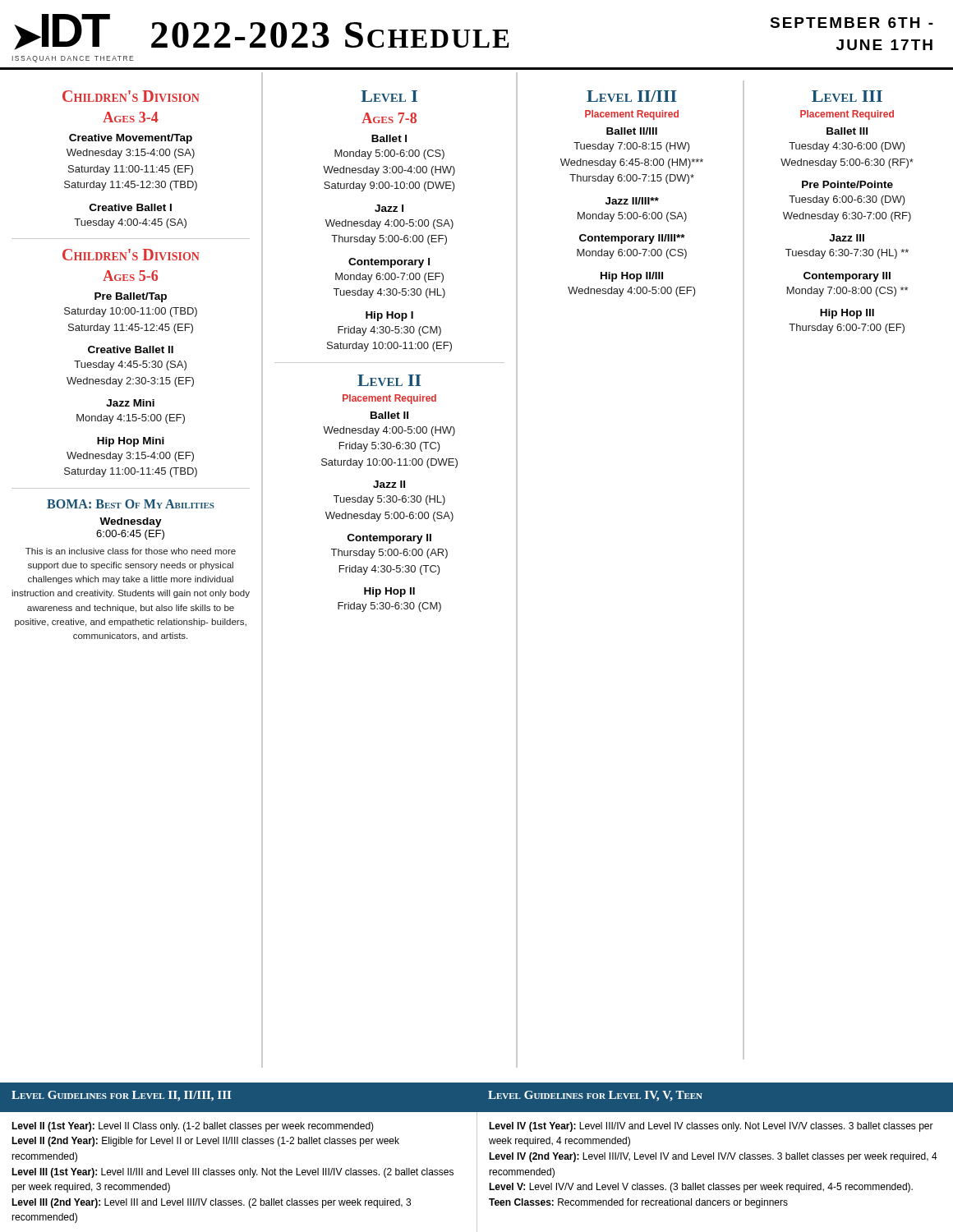Viewport: 953px width, 1232px height.
Task: Click on the text block starting "Jazz III Tuesday 6:30-7:30 (HL)"
Action: (x=847, y=246)
